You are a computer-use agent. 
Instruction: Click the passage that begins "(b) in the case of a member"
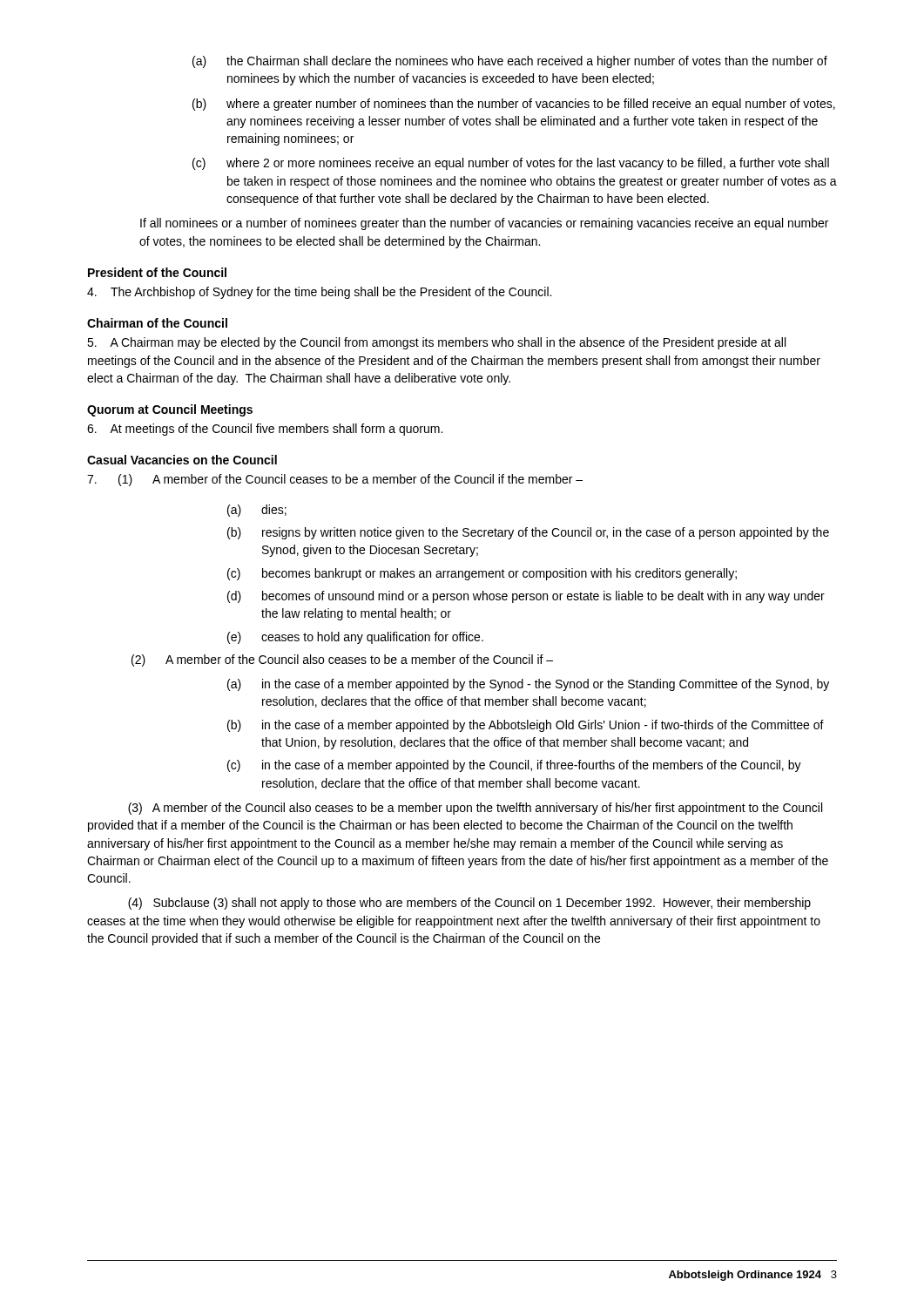tap(532, 734)
